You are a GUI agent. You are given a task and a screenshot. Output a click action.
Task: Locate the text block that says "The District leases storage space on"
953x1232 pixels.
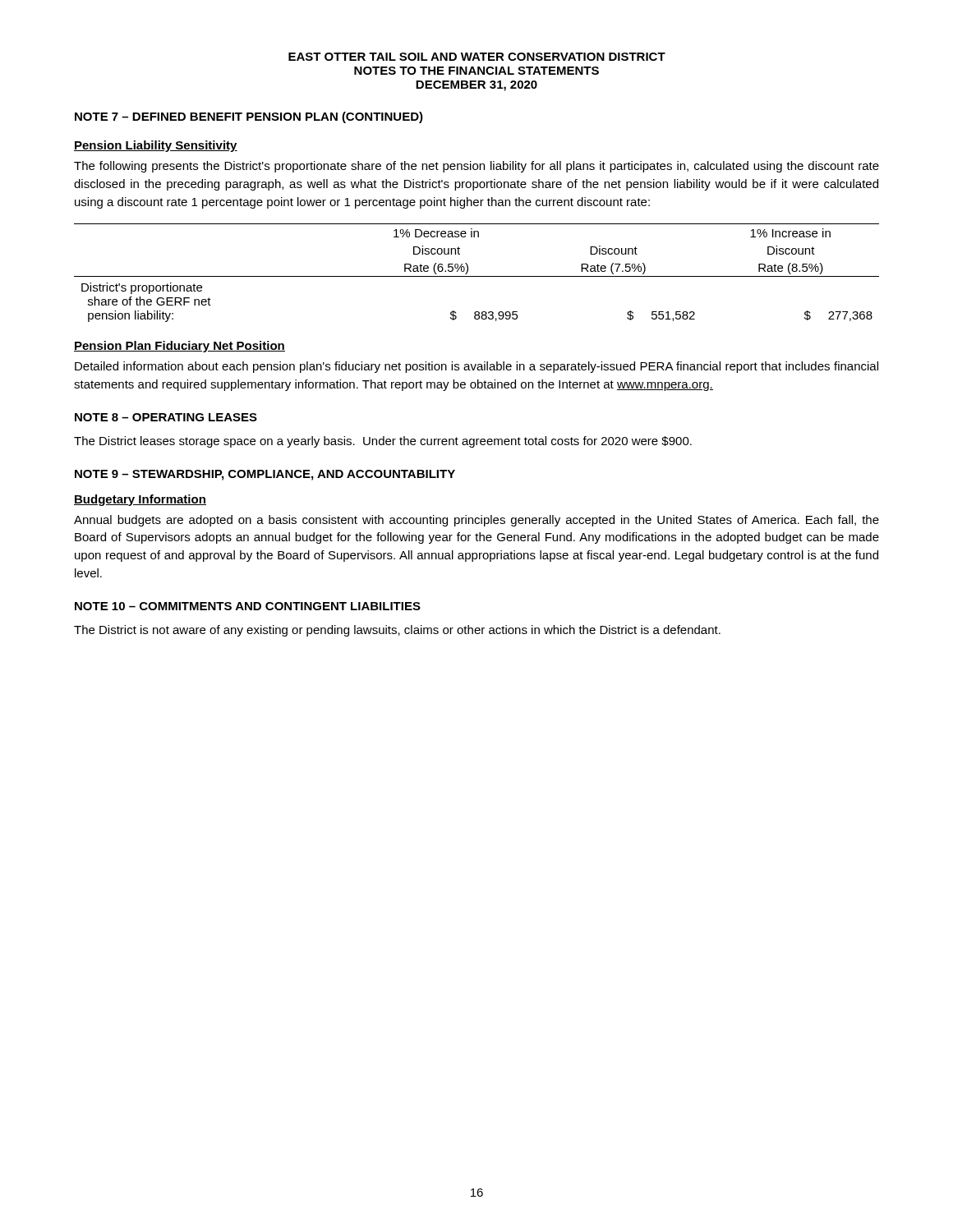[383, 440]
